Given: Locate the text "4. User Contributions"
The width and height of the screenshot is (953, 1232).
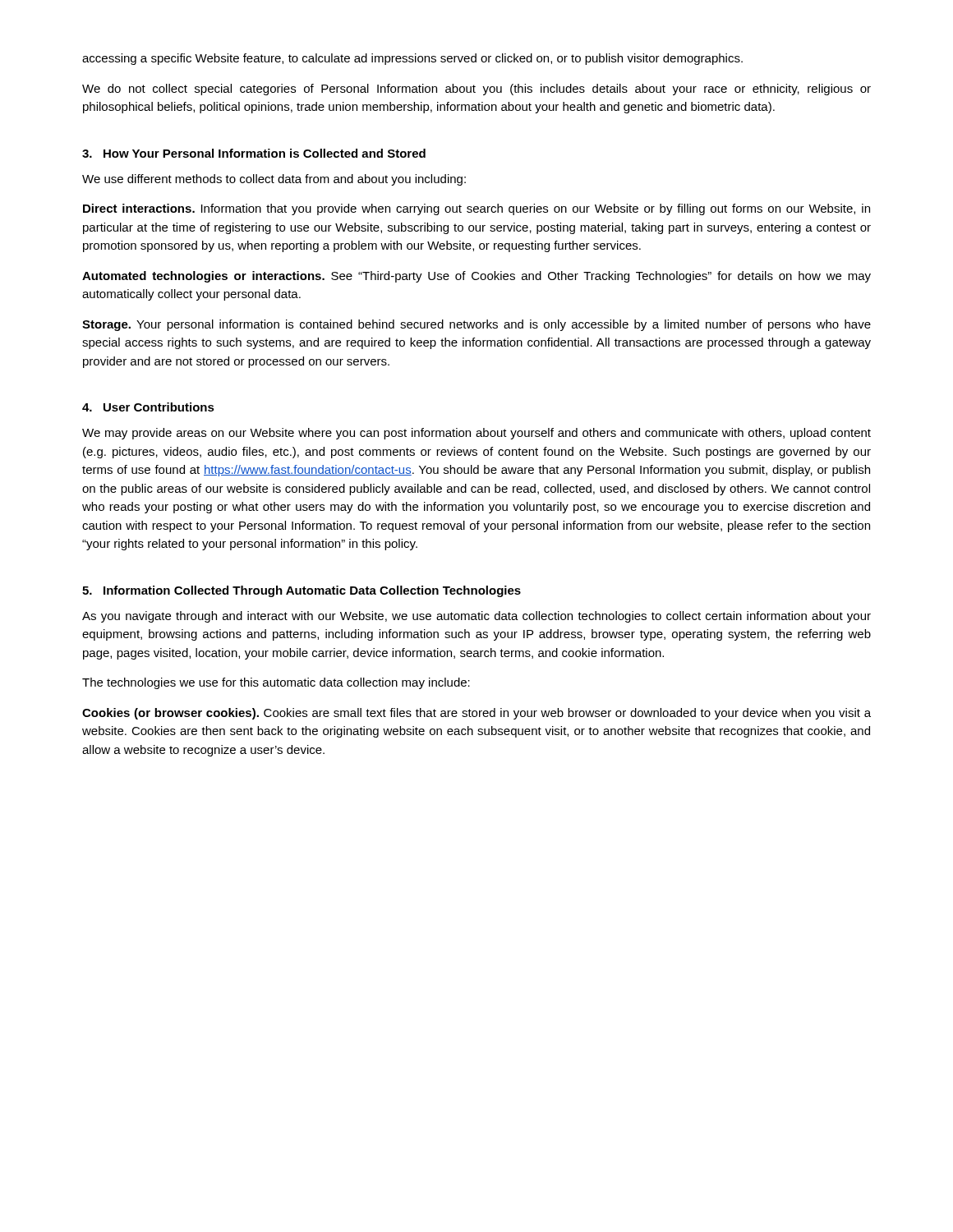Looking at the screenshot, I should click(148, 407).
